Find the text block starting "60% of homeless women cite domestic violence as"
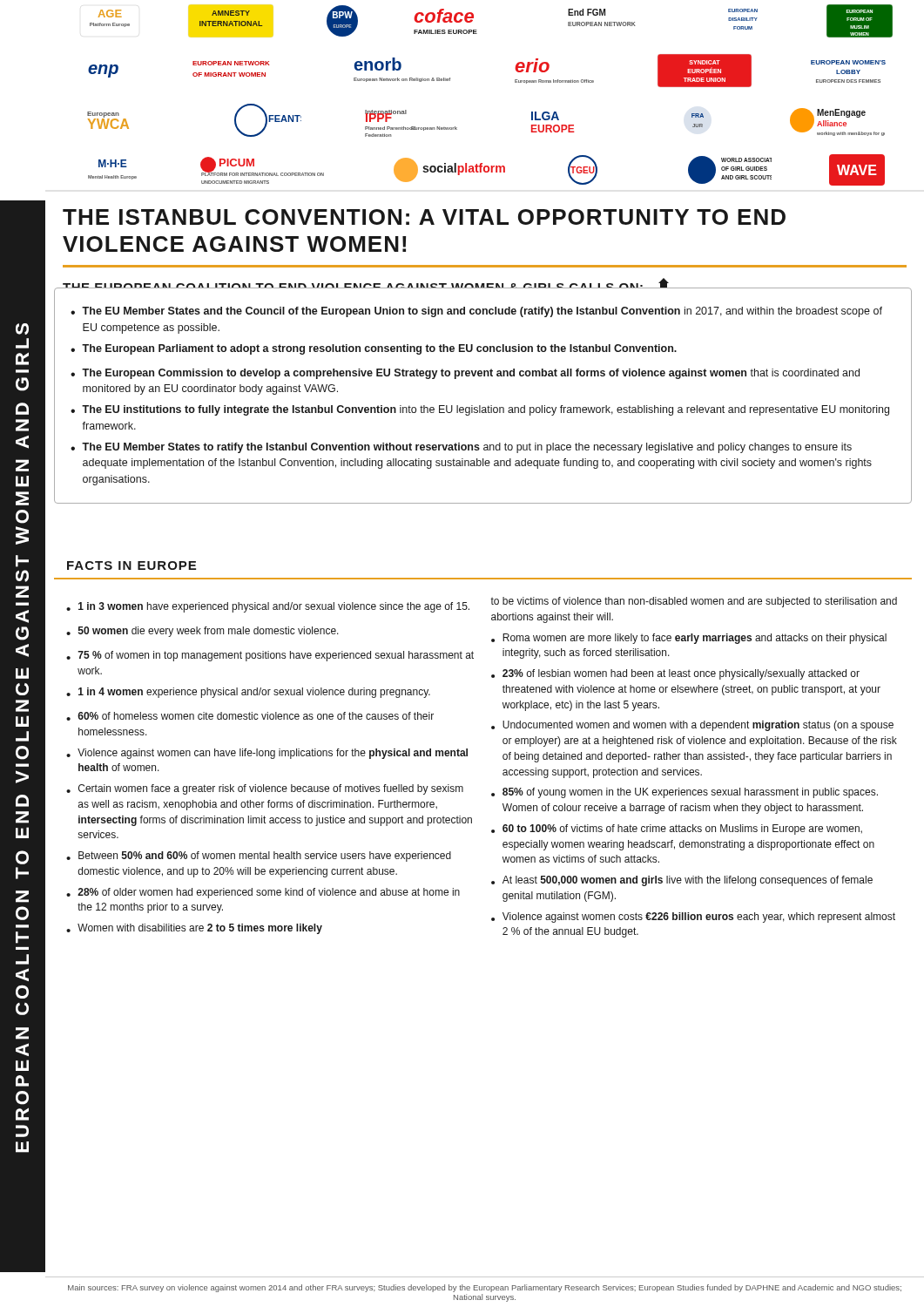 276,725
